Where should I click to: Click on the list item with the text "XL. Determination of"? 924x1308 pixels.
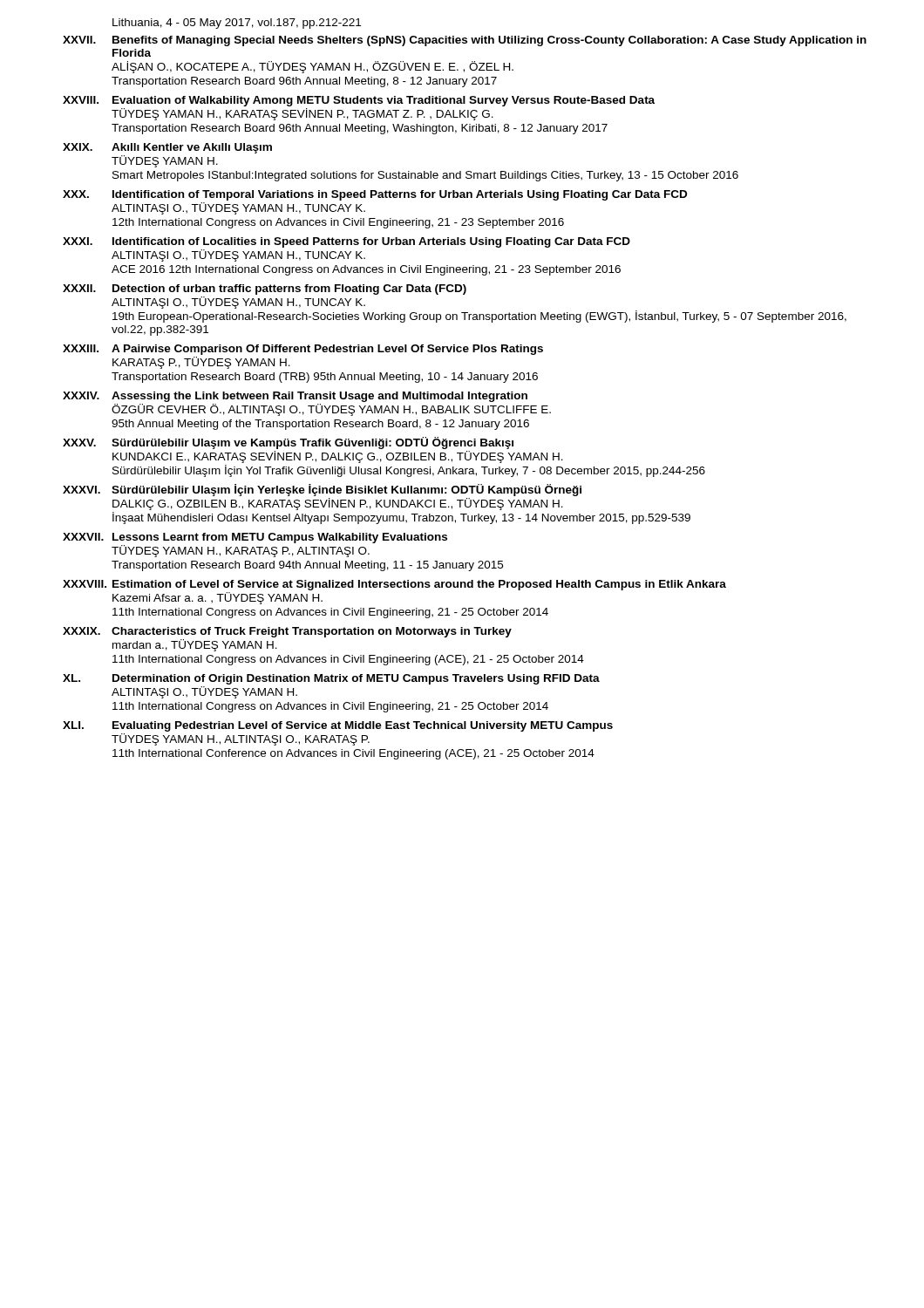tap(471, 692)
